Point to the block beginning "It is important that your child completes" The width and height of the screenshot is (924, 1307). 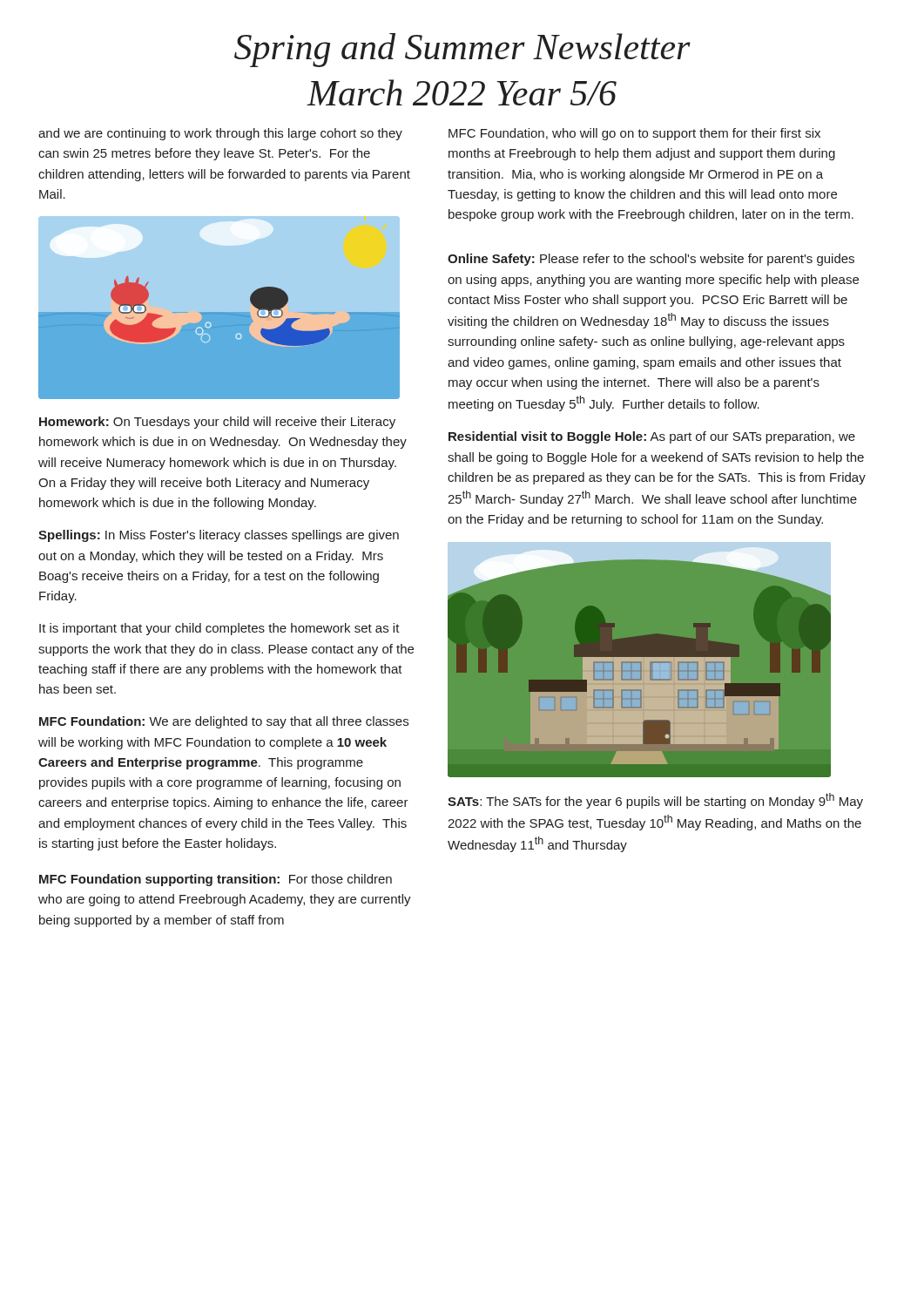pos(226,658)
